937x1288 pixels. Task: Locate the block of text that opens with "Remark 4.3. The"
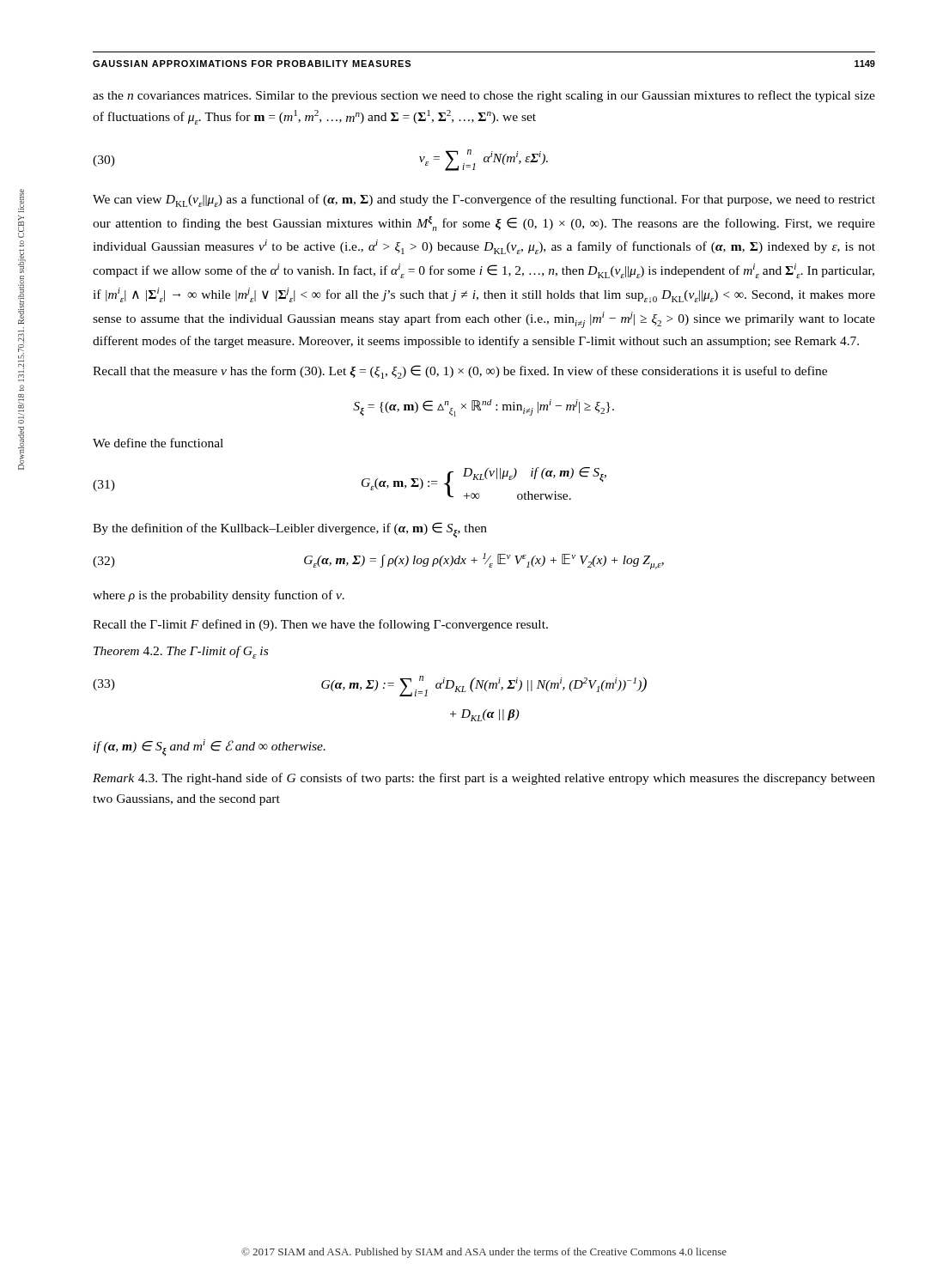tap(484, 788)
